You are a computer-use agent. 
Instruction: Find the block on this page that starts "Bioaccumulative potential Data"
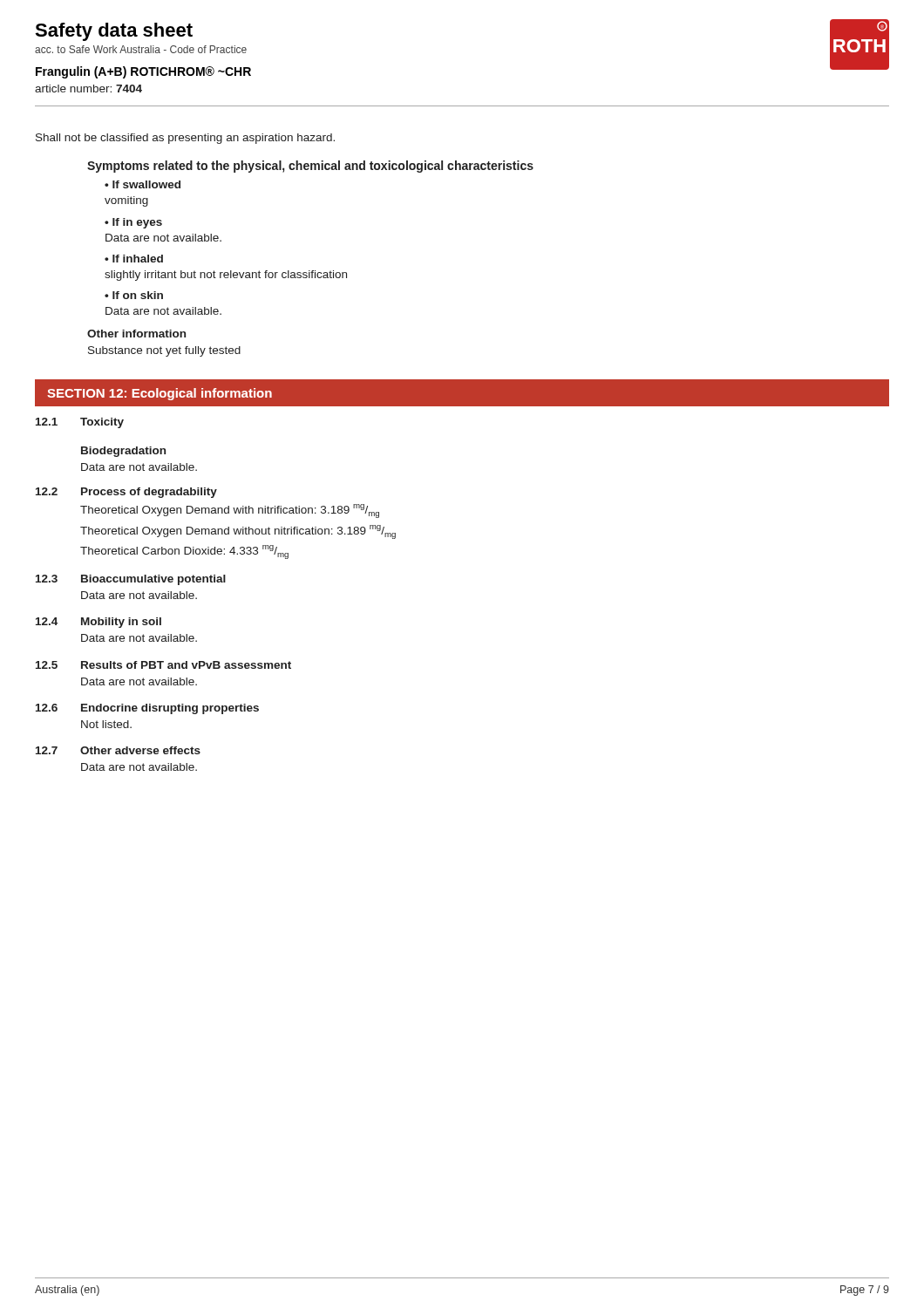pyautogui.click(x=153, y=580)
